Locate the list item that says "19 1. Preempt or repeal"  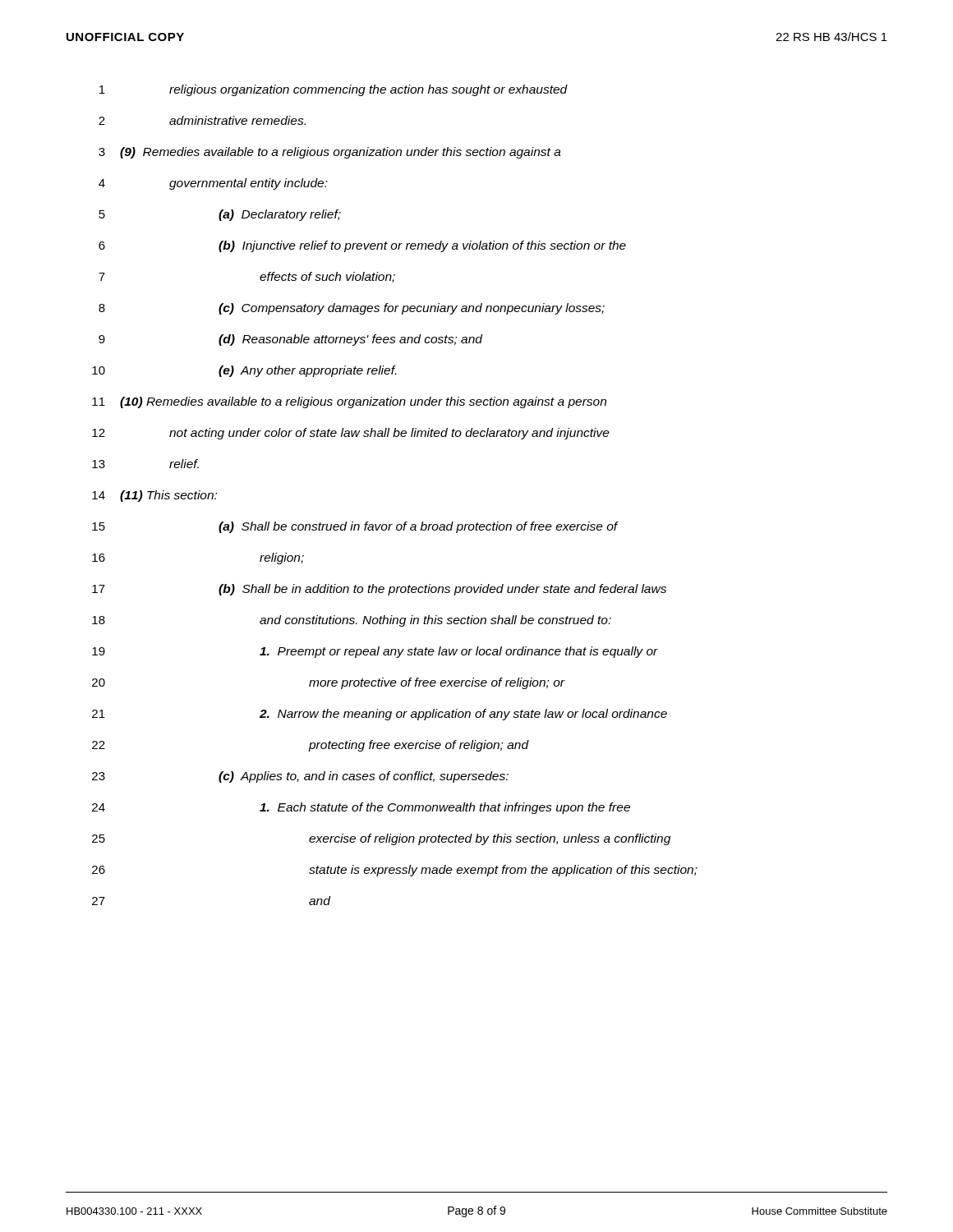476,651
